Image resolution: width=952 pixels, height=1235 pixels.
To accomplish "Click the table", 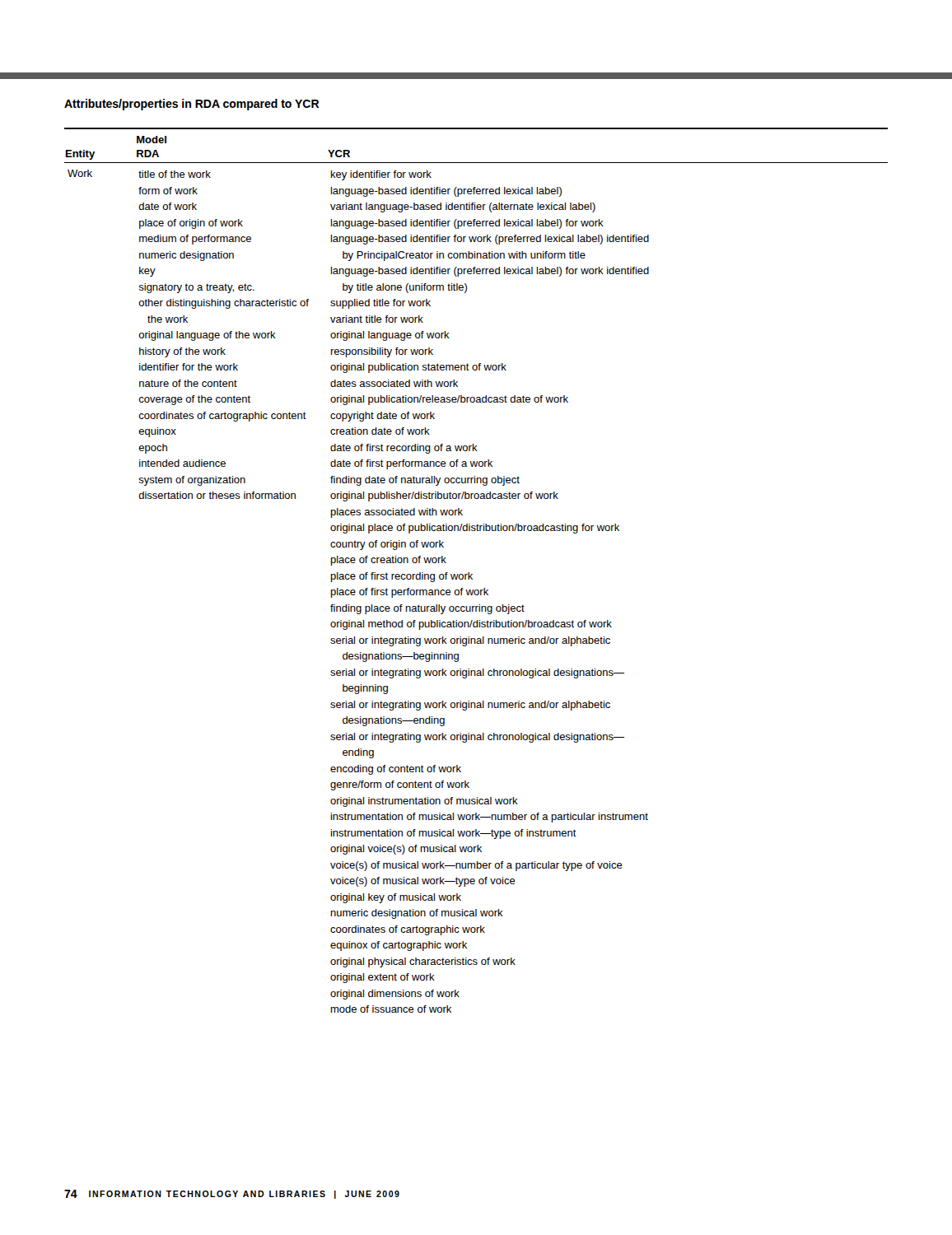I will (476, 573).
